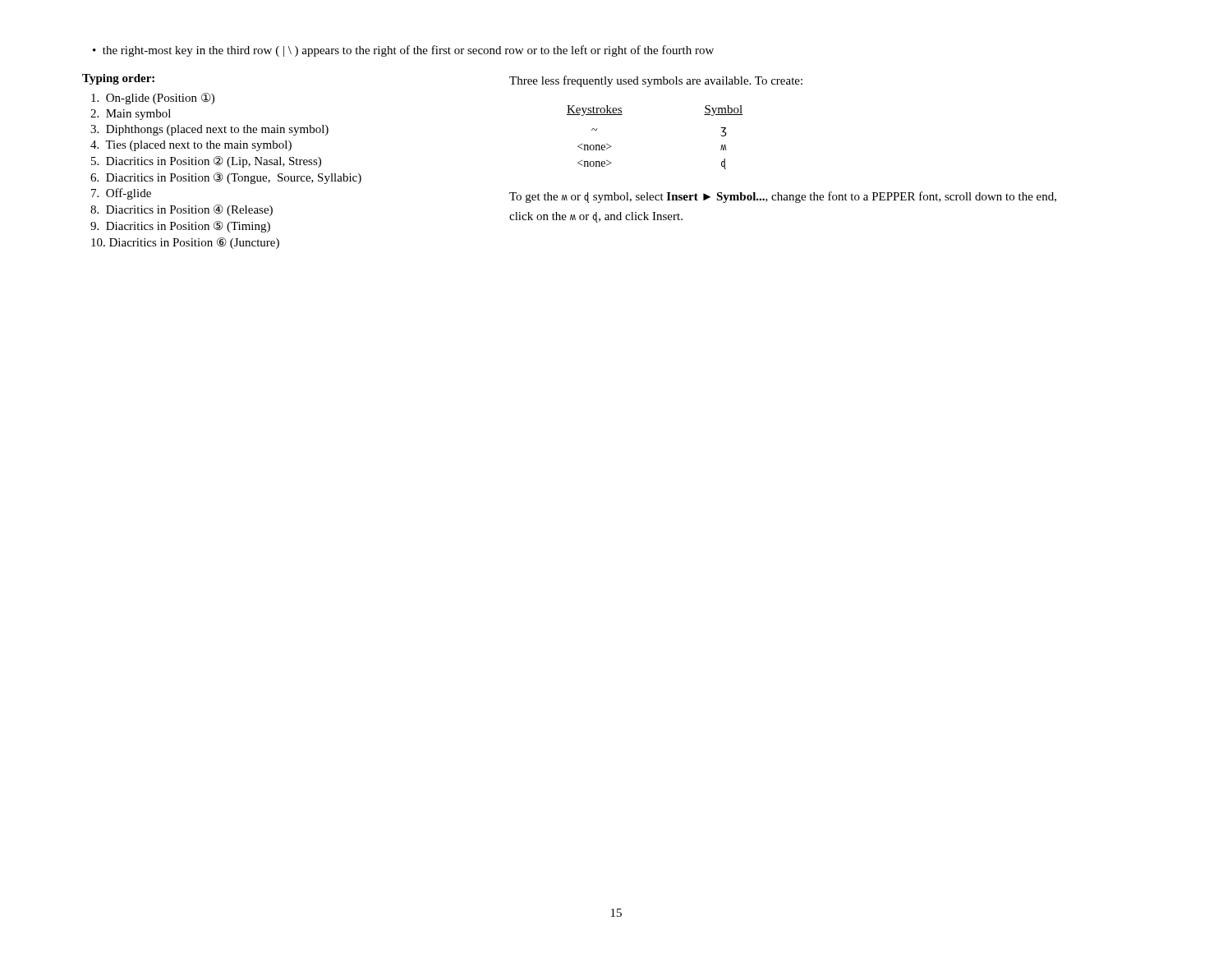Select the list item that reads "5. Diacritics in Position ② (Lip, Nasal, Stress)"
The width and height of the screenshot is (1232, 953).
pyautogui.click(x=206, y=161)
